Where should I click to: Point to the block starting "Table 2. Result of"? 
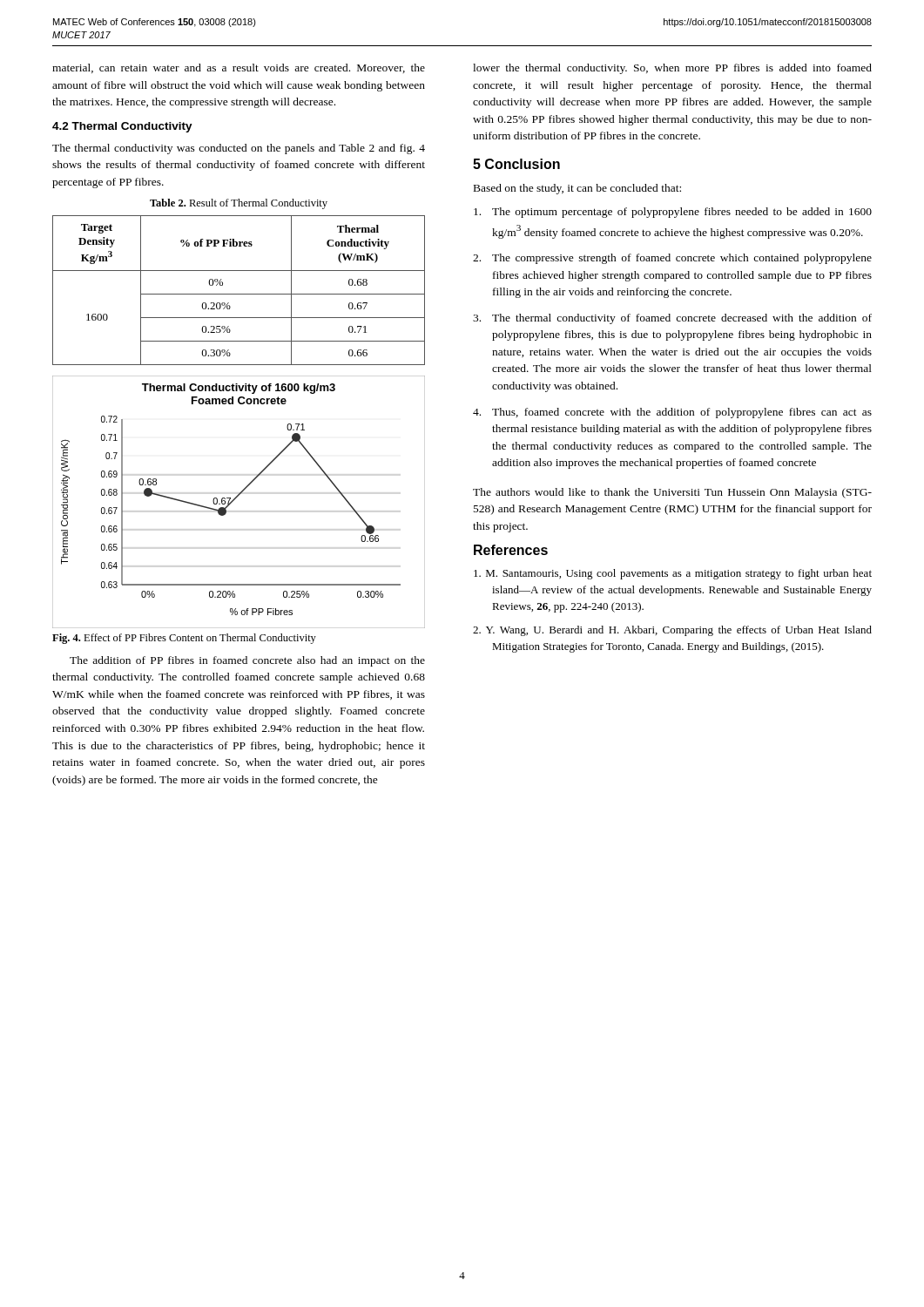coord(239,203)
